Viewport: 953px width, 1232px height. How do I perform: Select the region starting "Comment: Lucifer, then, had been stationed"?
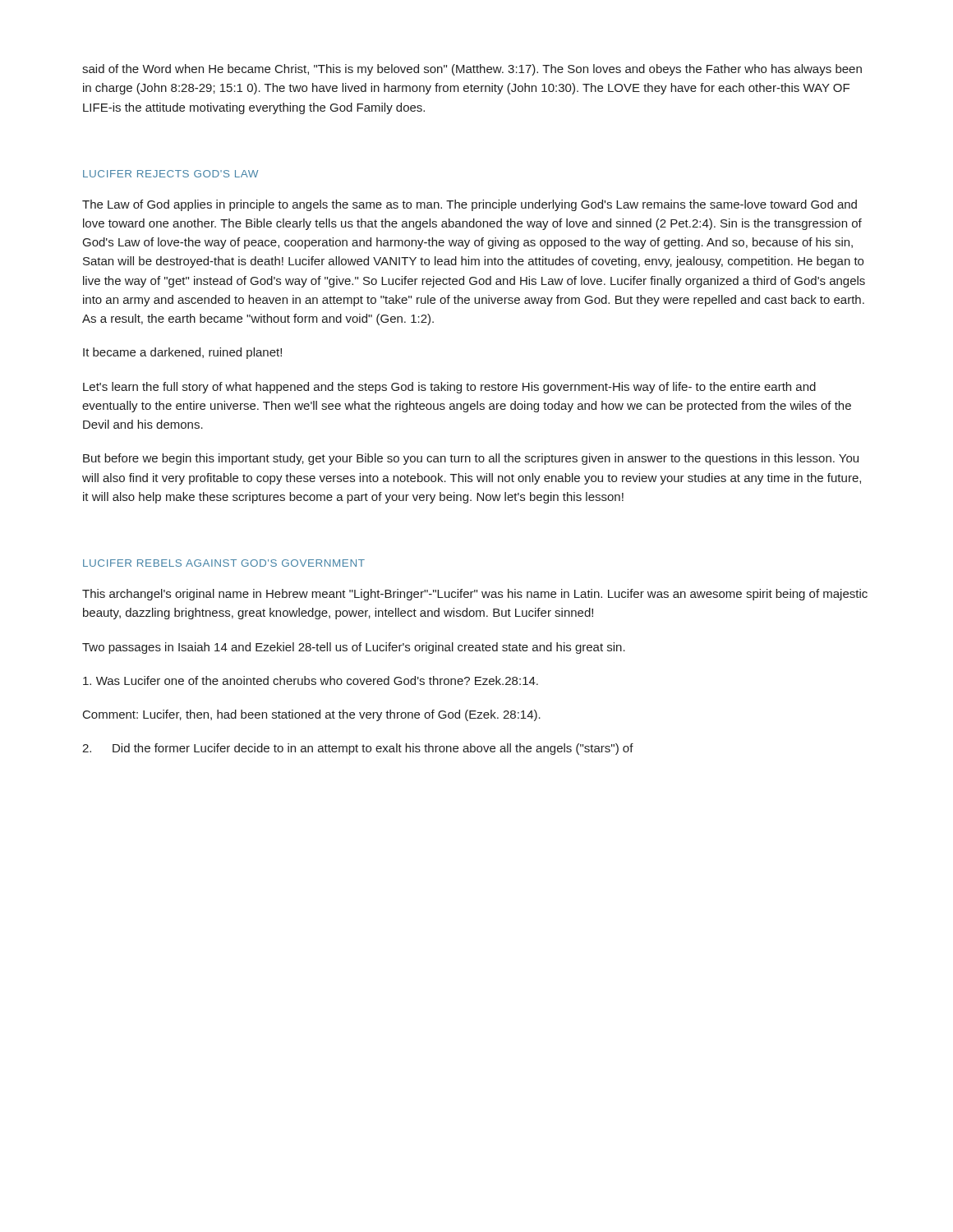476,714
